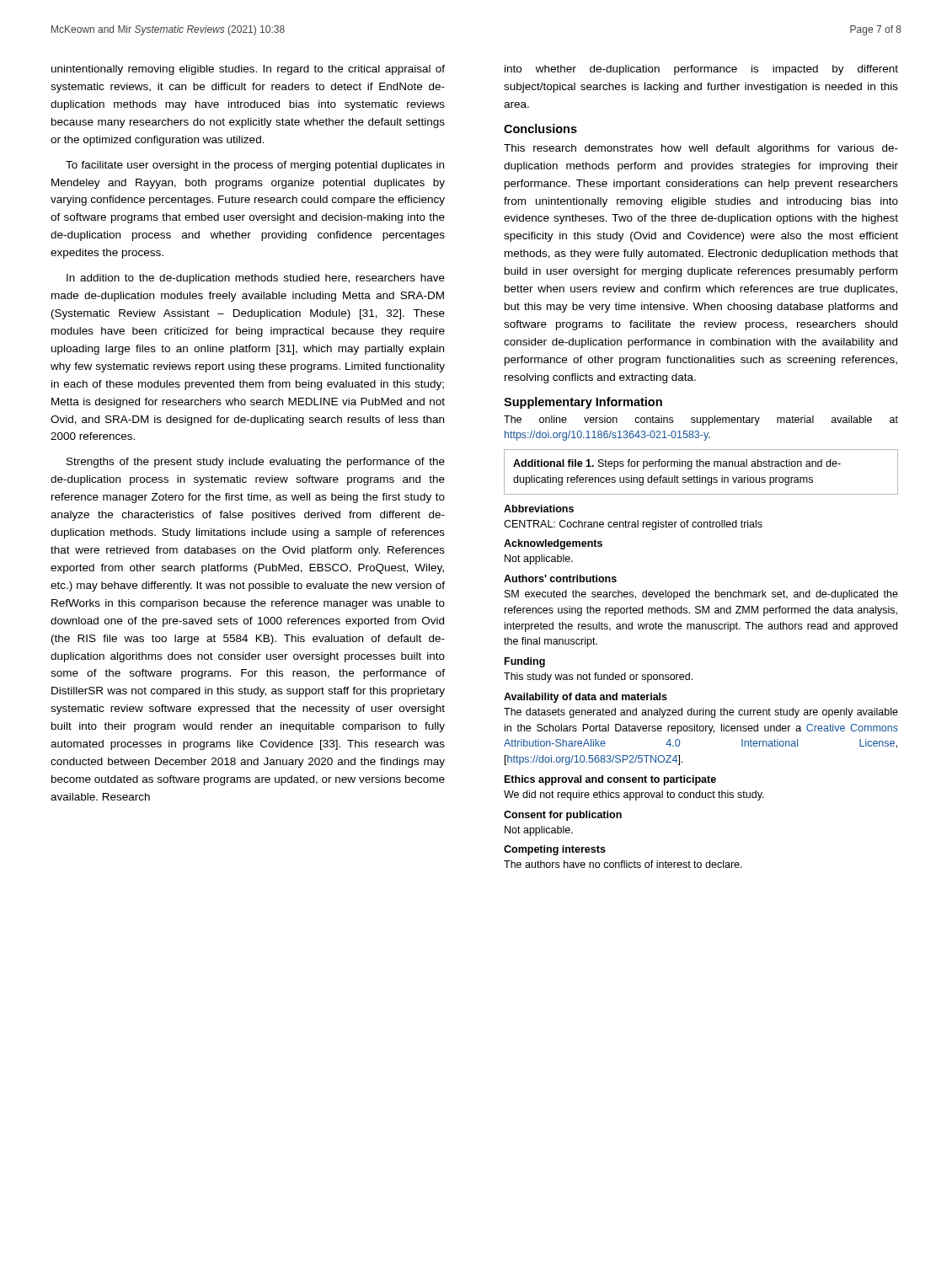Screen dimensions: 1264x952
Task: Select the block starting "Competing interests"
Action: 555,850
